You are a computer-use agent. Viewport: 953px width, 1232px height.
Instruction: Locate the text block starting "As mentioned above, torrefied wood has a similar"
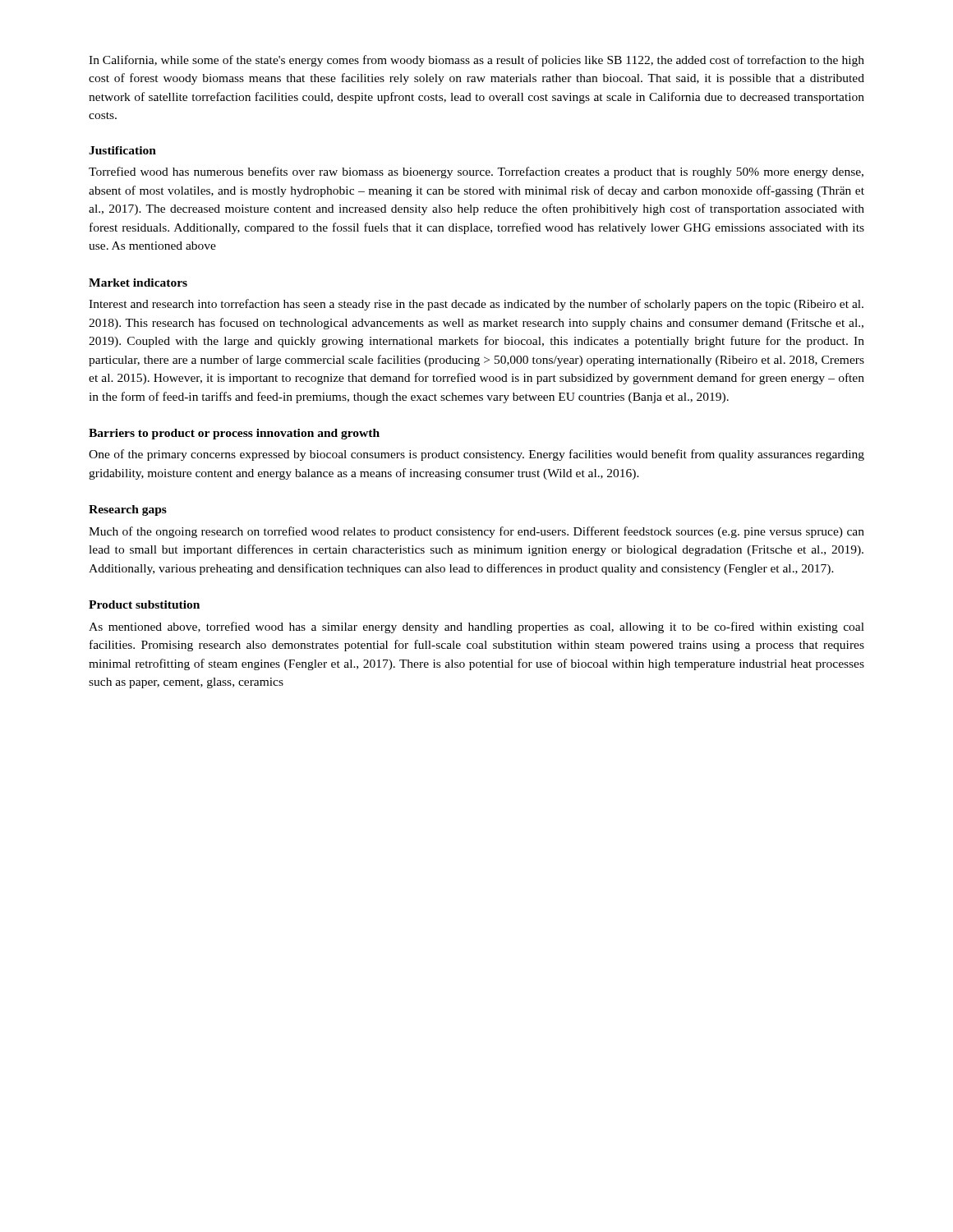pyautogui.click(x=476, y=654)
